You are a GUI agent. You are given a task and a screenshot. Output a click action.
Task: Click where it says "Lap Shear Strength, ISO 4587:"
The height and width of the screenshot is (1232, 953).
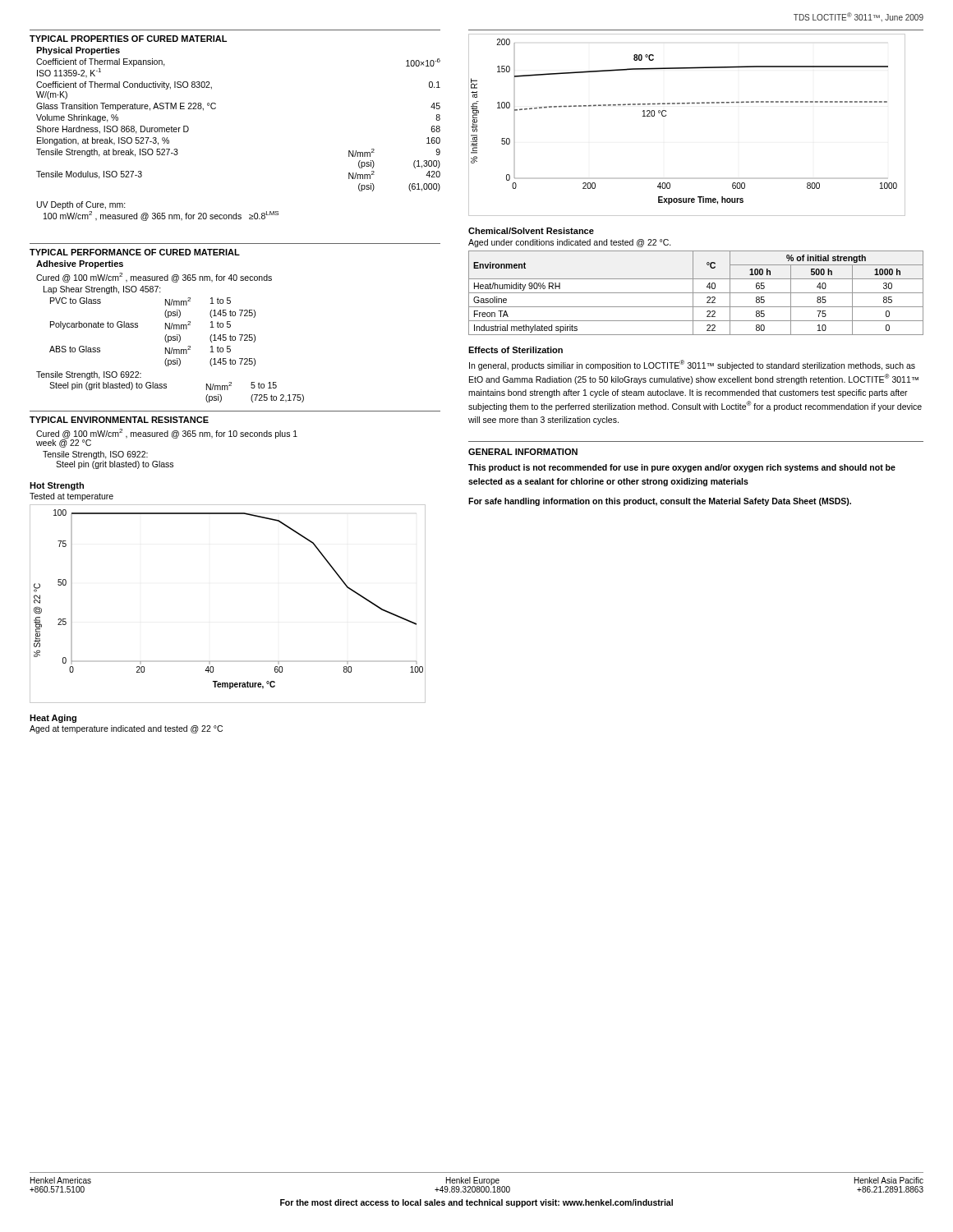(x=102, y=289)
